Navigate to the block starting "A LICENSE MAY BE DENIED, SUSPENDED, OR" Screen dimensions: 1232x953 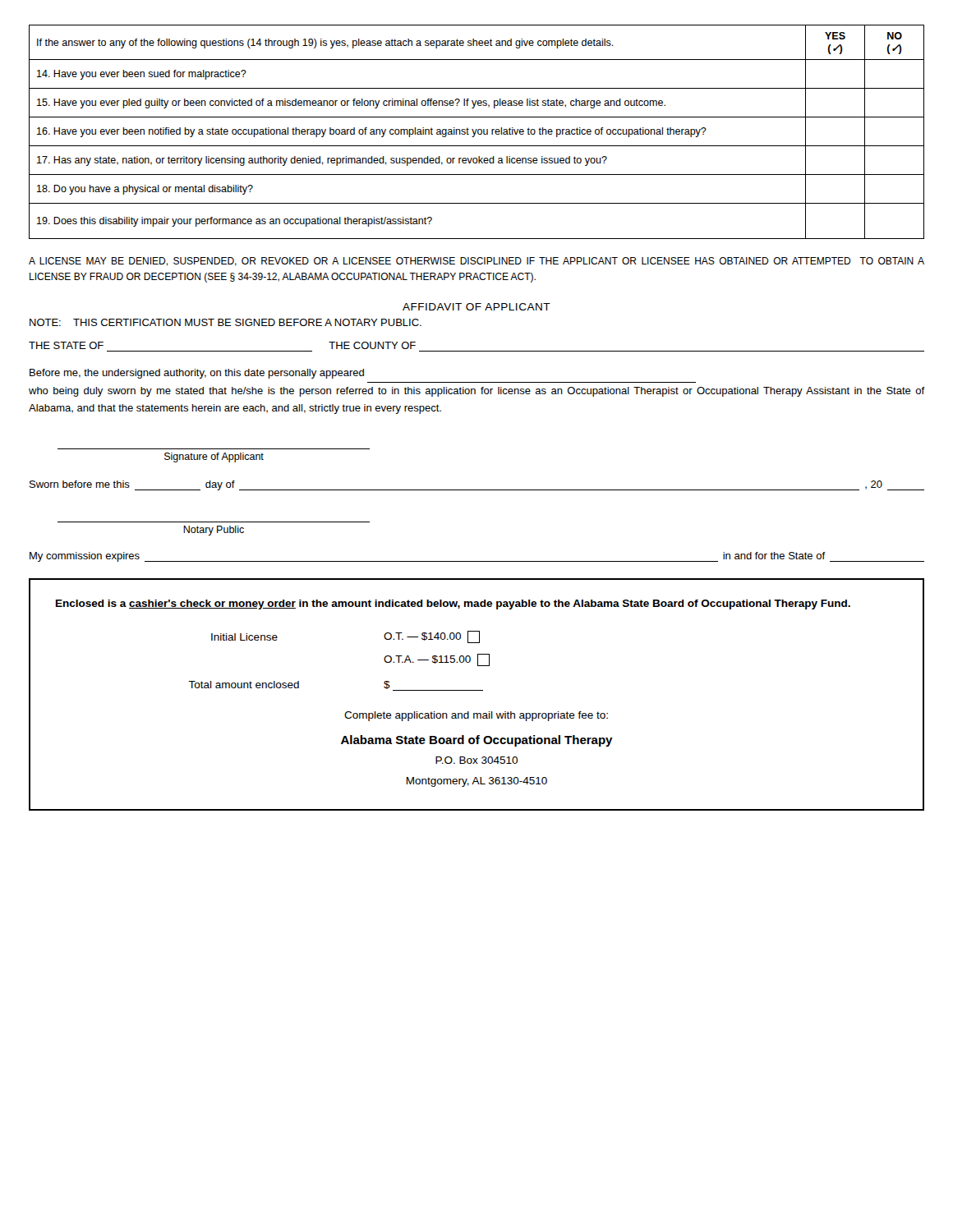[x=476, y=269]
